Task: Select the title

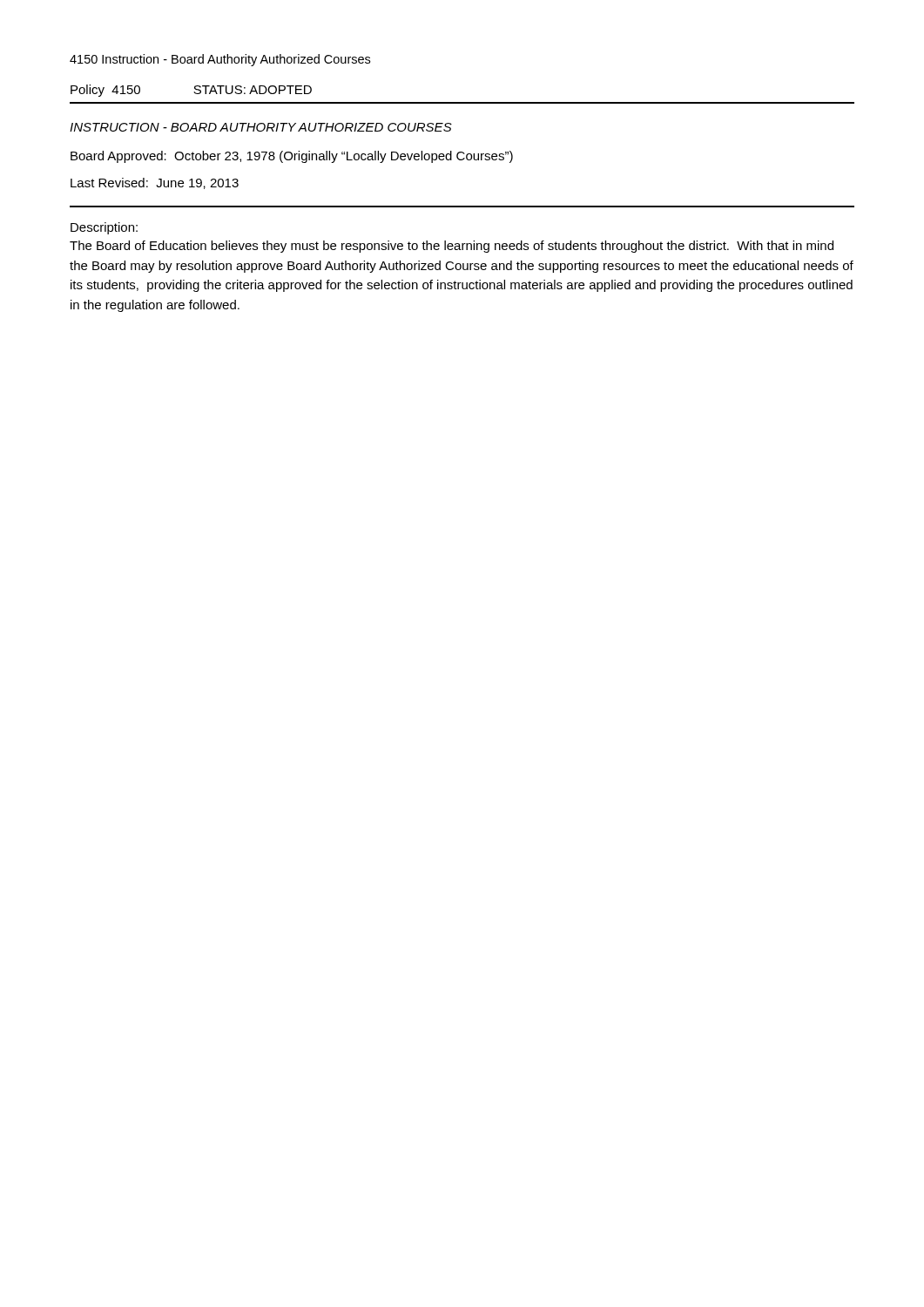Action: coord(261,127)
